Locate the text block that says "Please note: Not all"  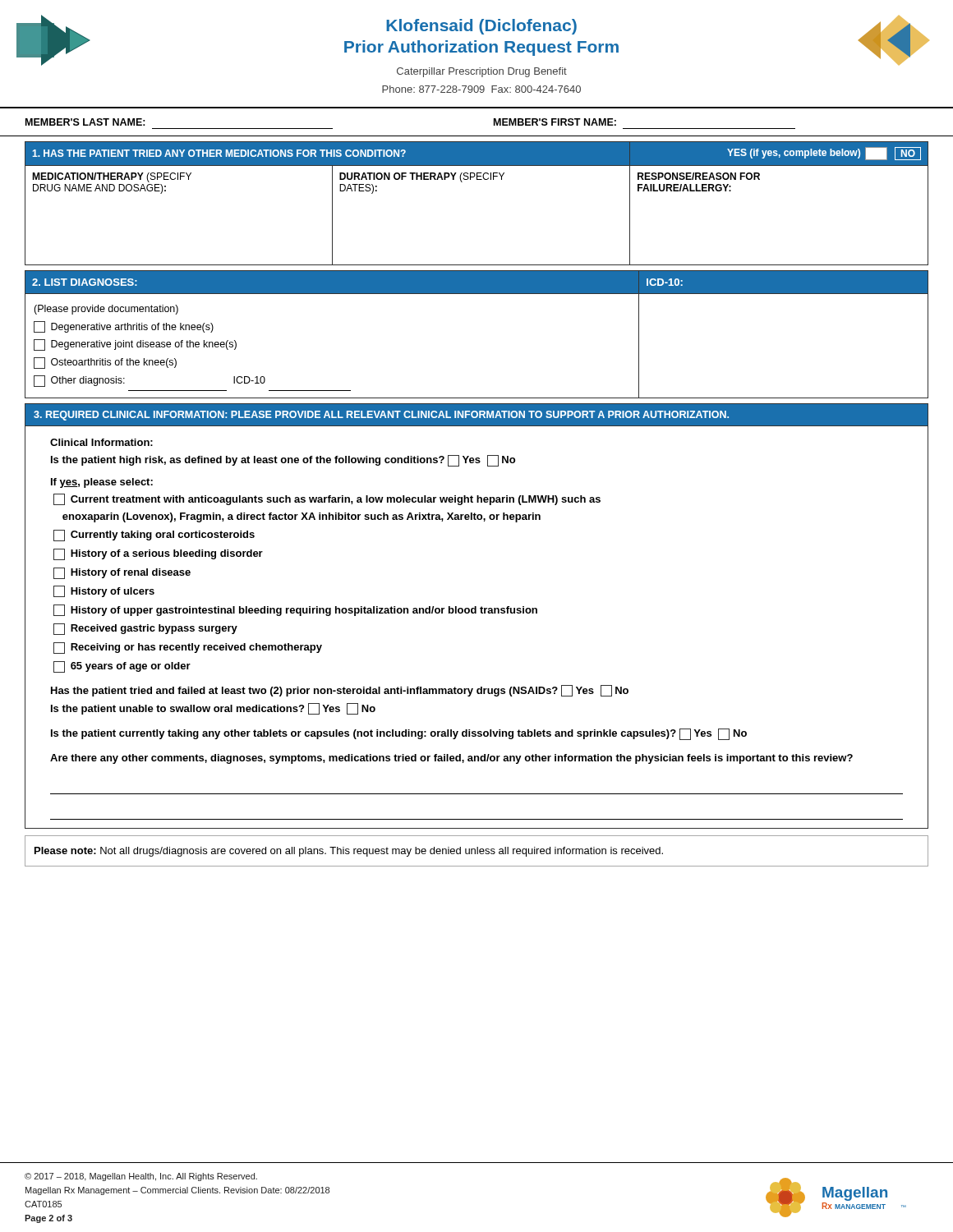[x=349, y=851]
